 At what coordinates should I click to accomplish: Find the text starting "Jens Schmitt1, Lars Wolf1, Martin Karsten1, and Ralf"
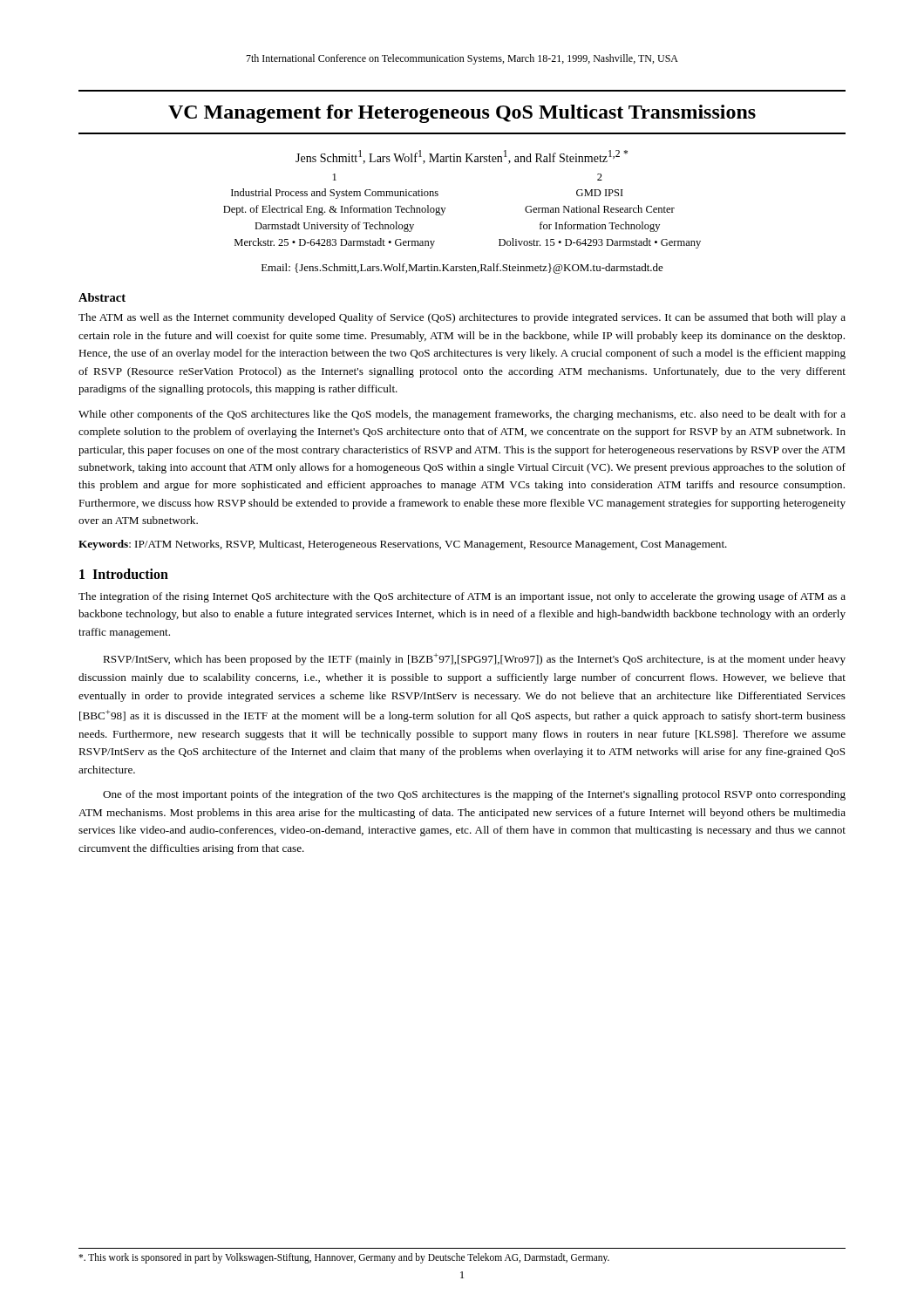(x=462, y=157)
